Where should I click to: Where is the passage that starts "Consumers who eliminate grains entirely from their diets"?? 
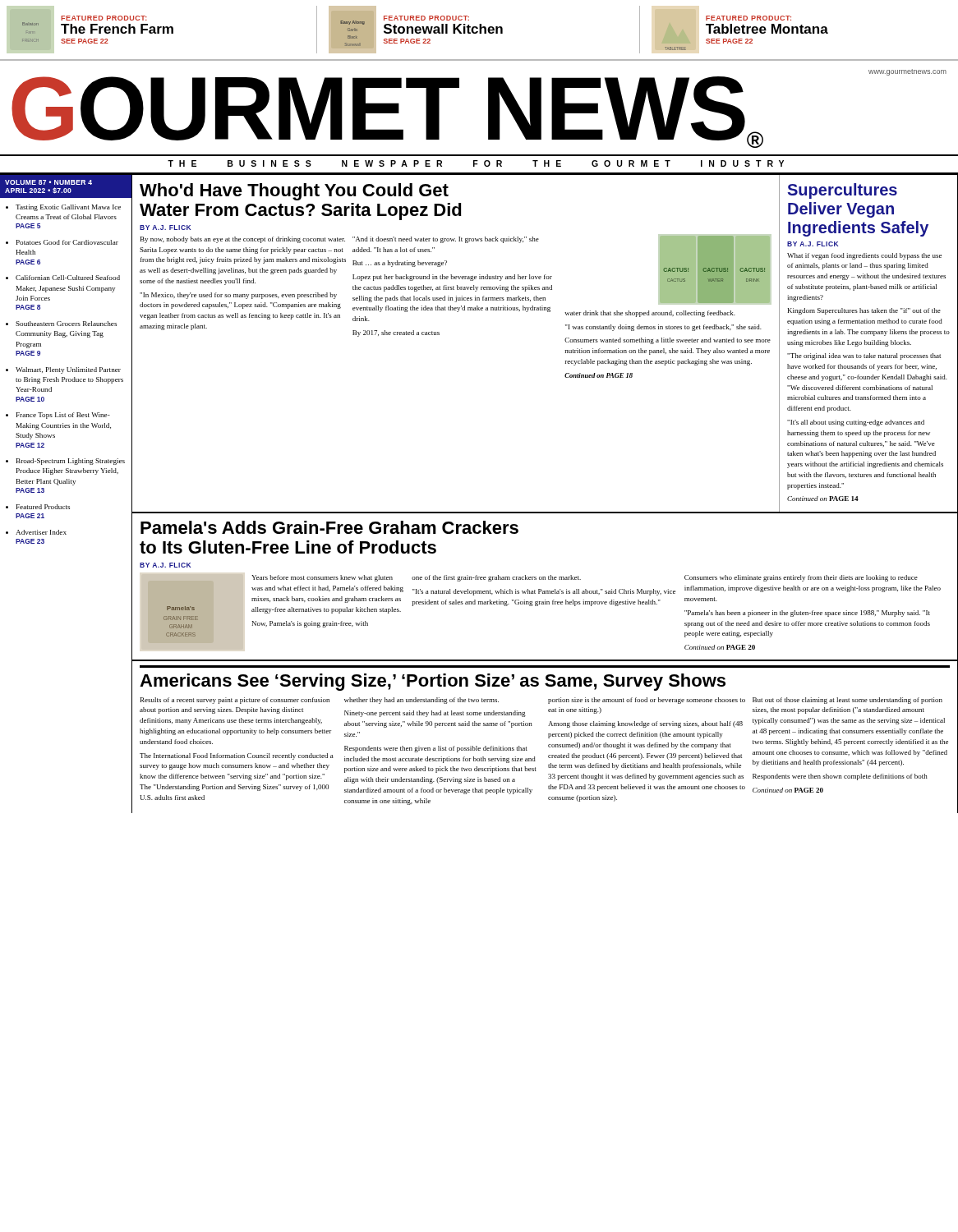817,613
